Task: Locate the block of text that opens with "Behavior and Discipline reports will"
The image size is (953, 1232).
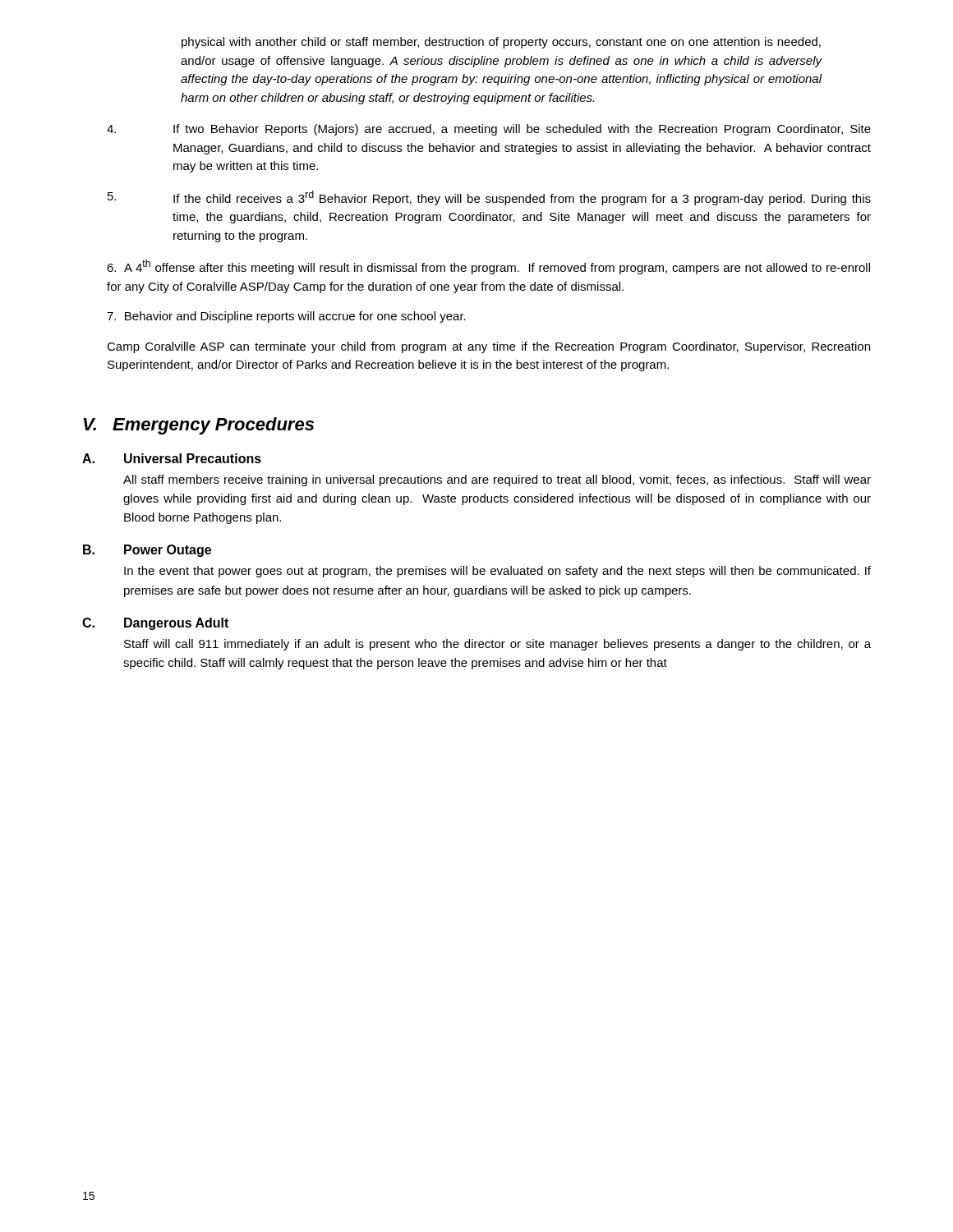Action: [287, 316]
